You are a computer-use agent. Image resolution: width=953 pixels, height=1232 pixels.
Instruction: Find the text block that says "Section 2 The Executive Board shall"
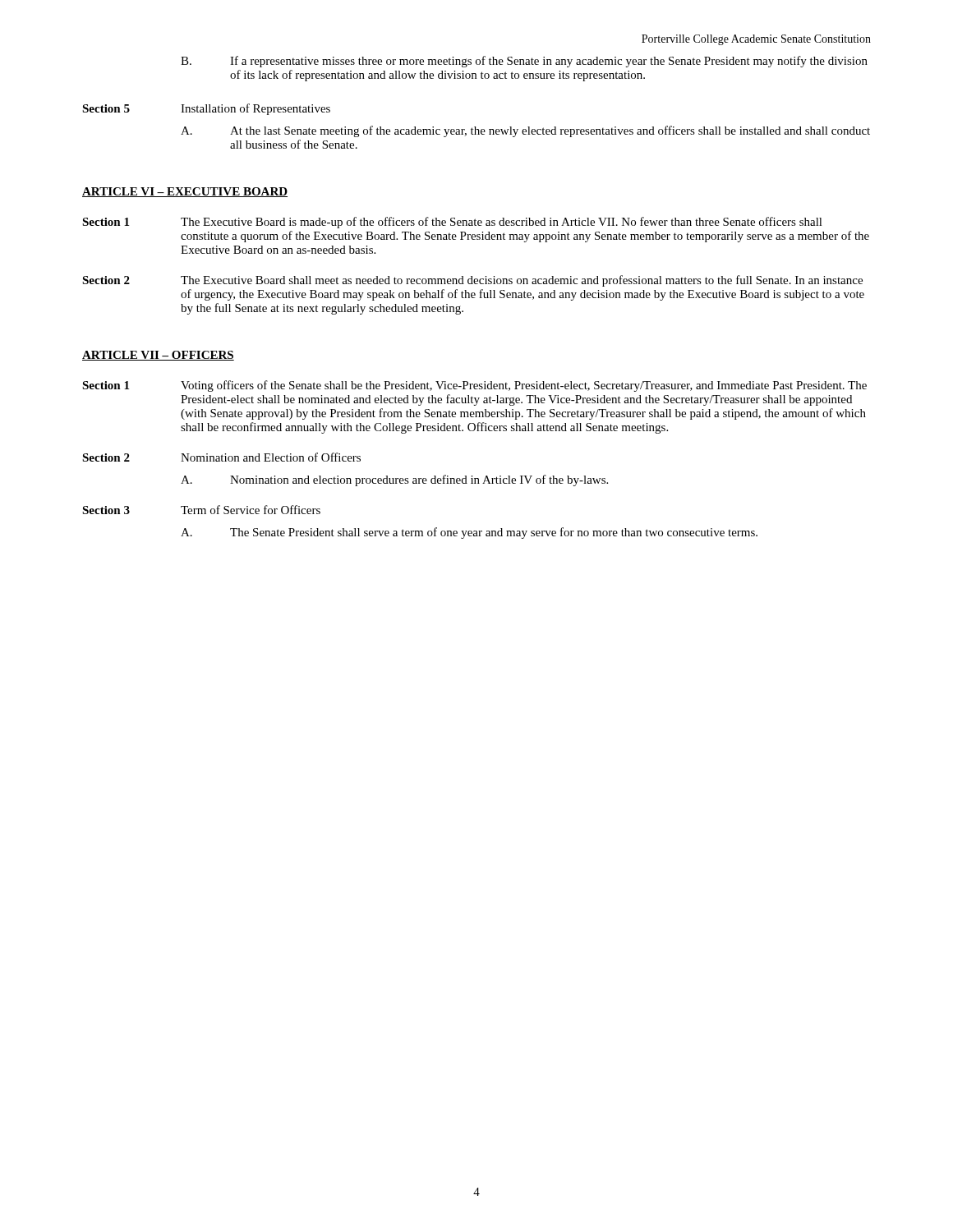tap(476, 294)
